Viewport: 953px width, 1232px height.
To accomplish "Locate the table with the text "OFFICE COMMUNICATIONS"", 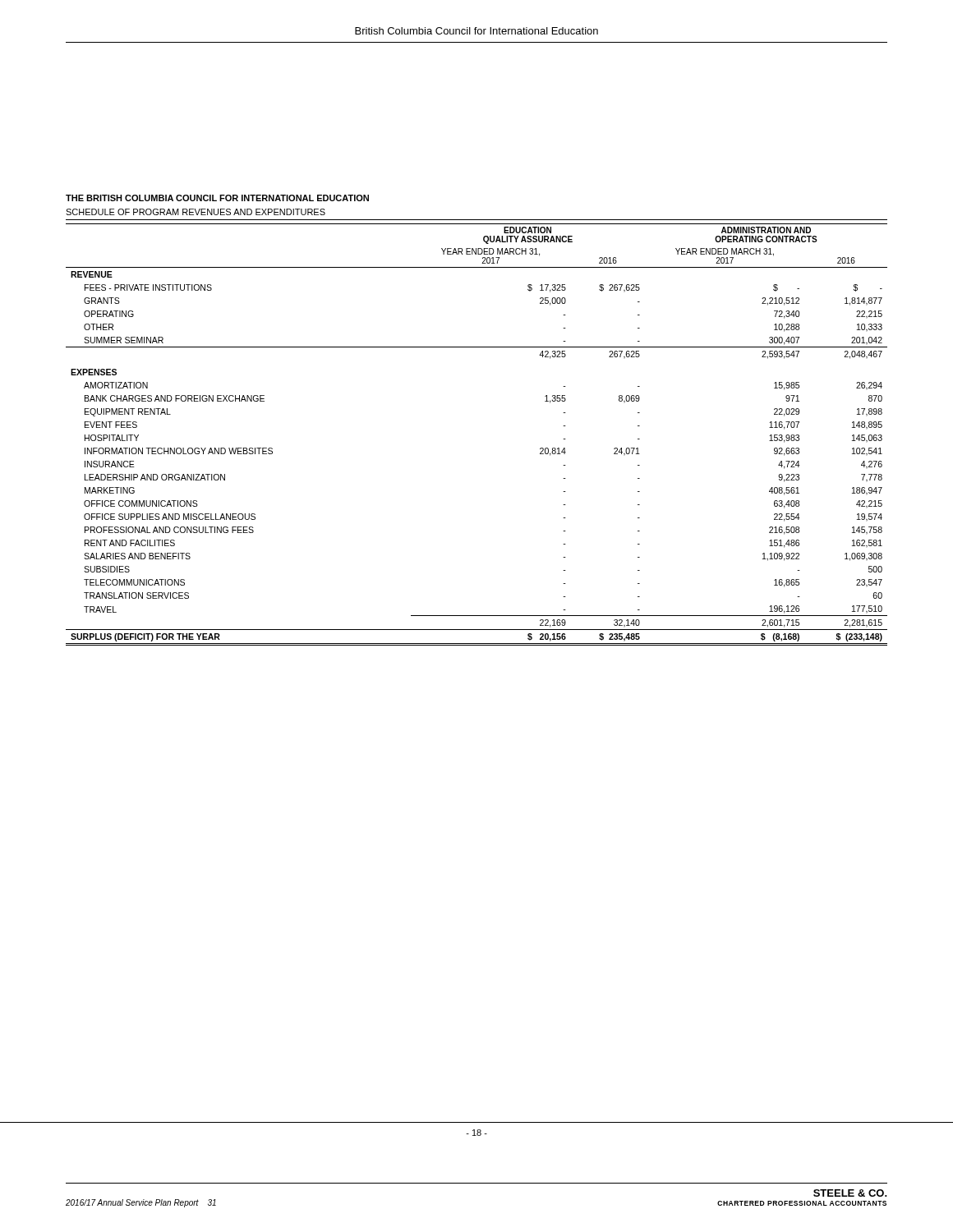I will pyautogui.click(x=476, y=434).
